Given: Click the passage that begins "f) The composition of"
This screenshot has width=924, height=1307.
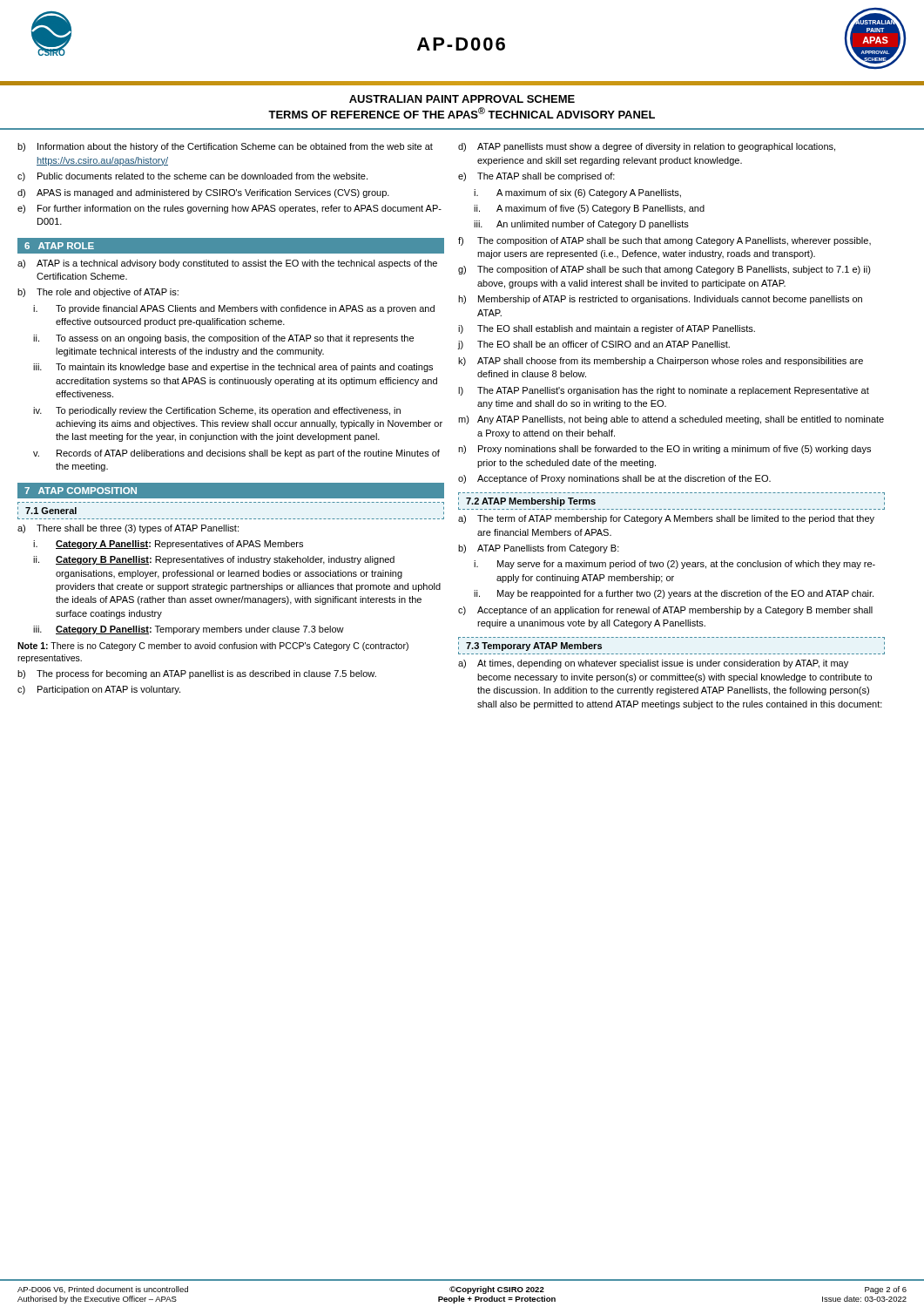Looking at the screenshot, I should pyautogui.click(x=671, y=247).
